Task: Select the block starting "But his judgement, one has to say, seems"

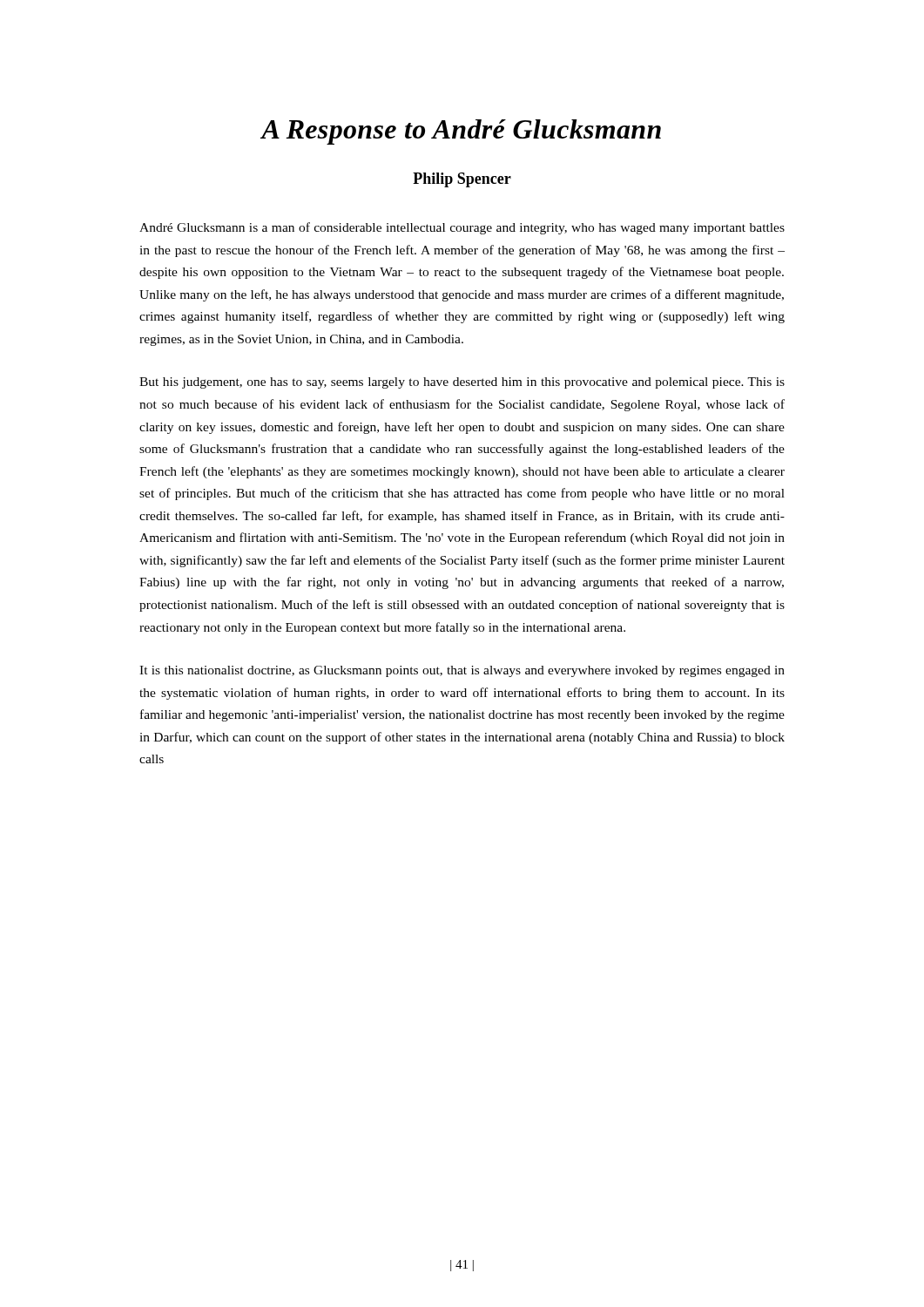Action: (x=462, y=504)
